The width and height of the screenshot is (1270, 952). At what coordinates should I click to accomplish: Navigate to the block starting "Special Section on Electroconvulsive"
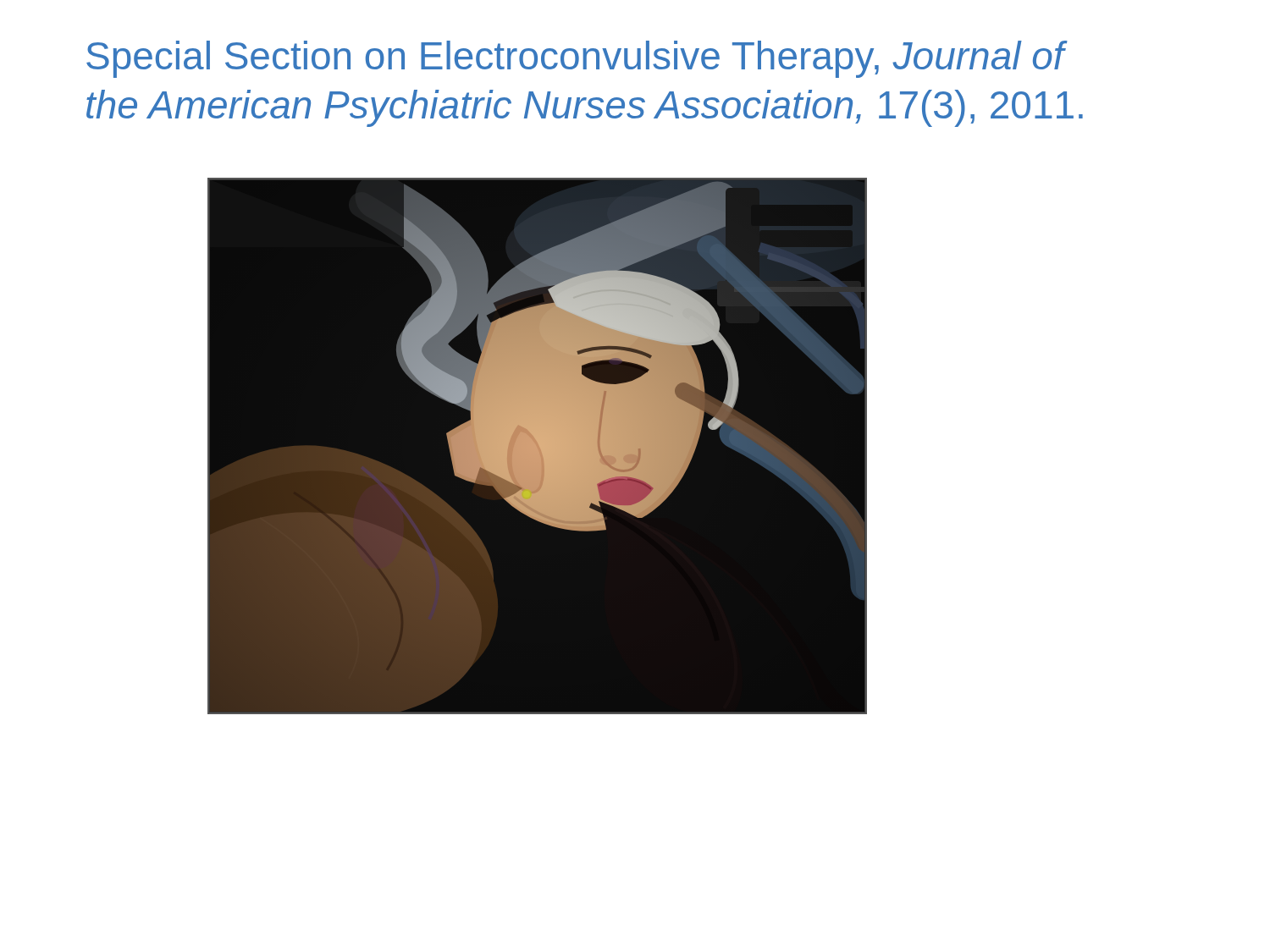coord(627,81)
